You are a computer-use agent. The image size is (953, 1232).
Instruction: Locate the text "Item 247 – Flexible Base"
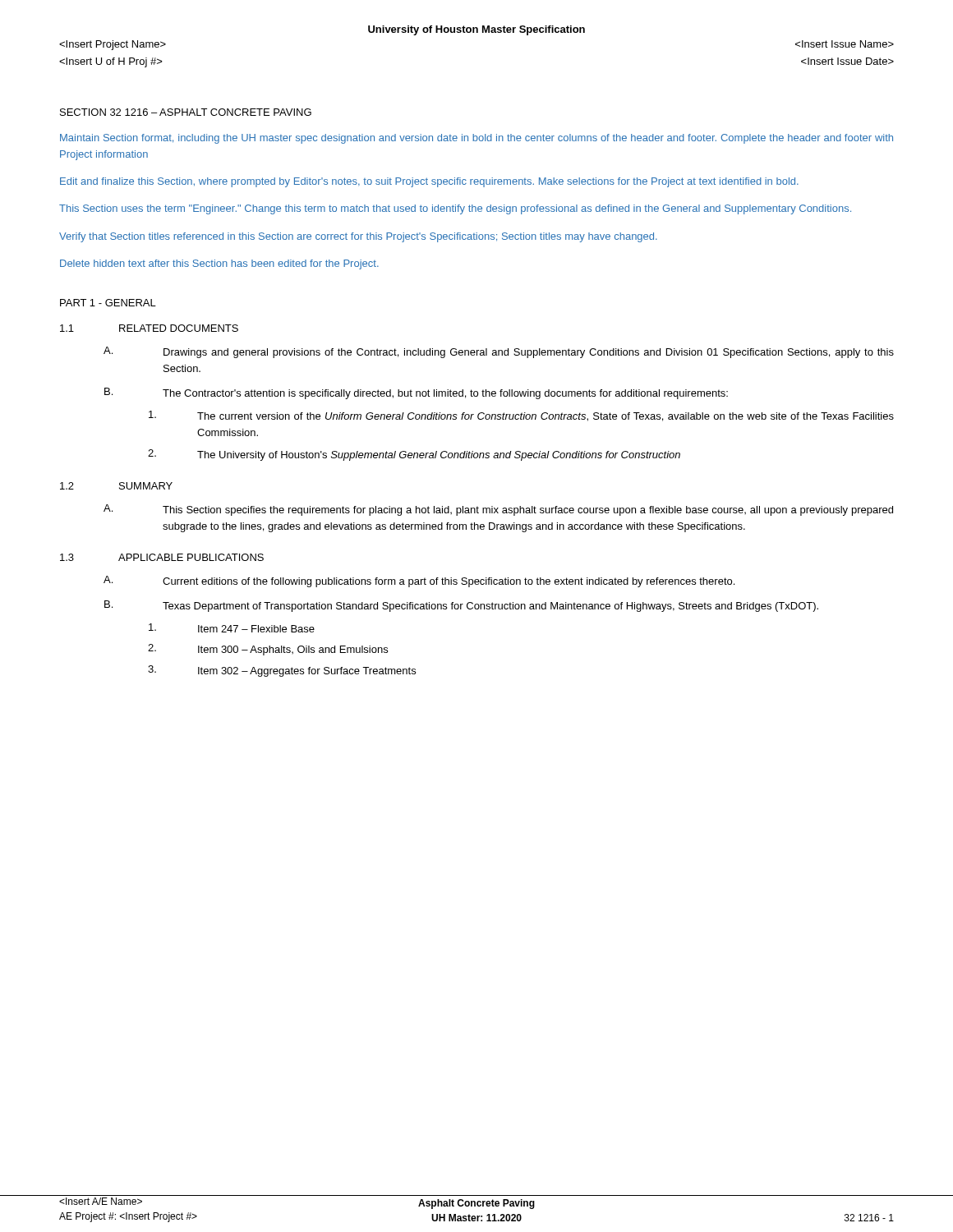tap(232, 628)
